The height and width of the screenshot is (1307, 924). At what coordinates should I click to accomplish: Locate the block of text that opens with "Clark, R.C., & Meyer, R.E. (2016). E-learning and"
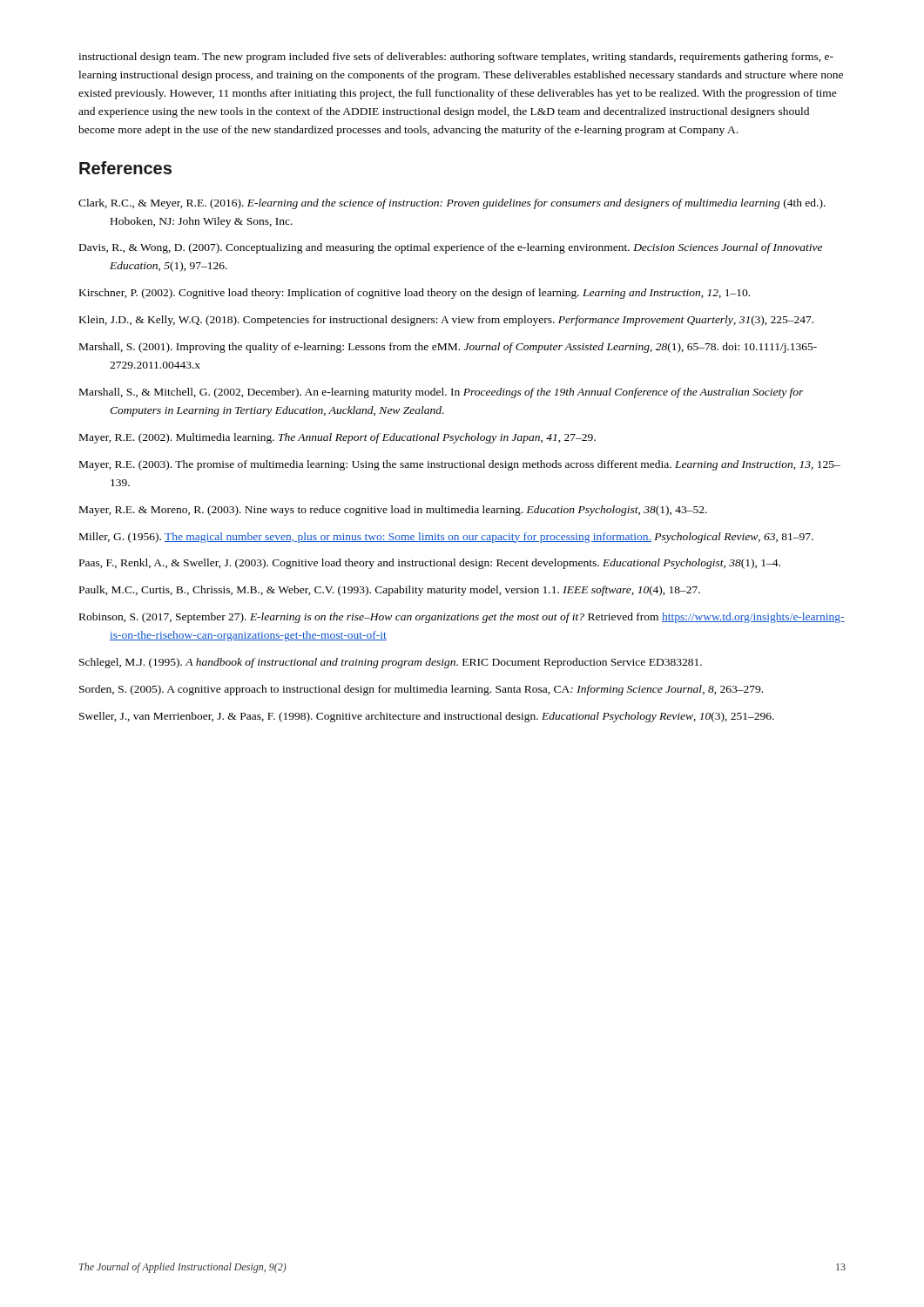(x=452, y=211)
